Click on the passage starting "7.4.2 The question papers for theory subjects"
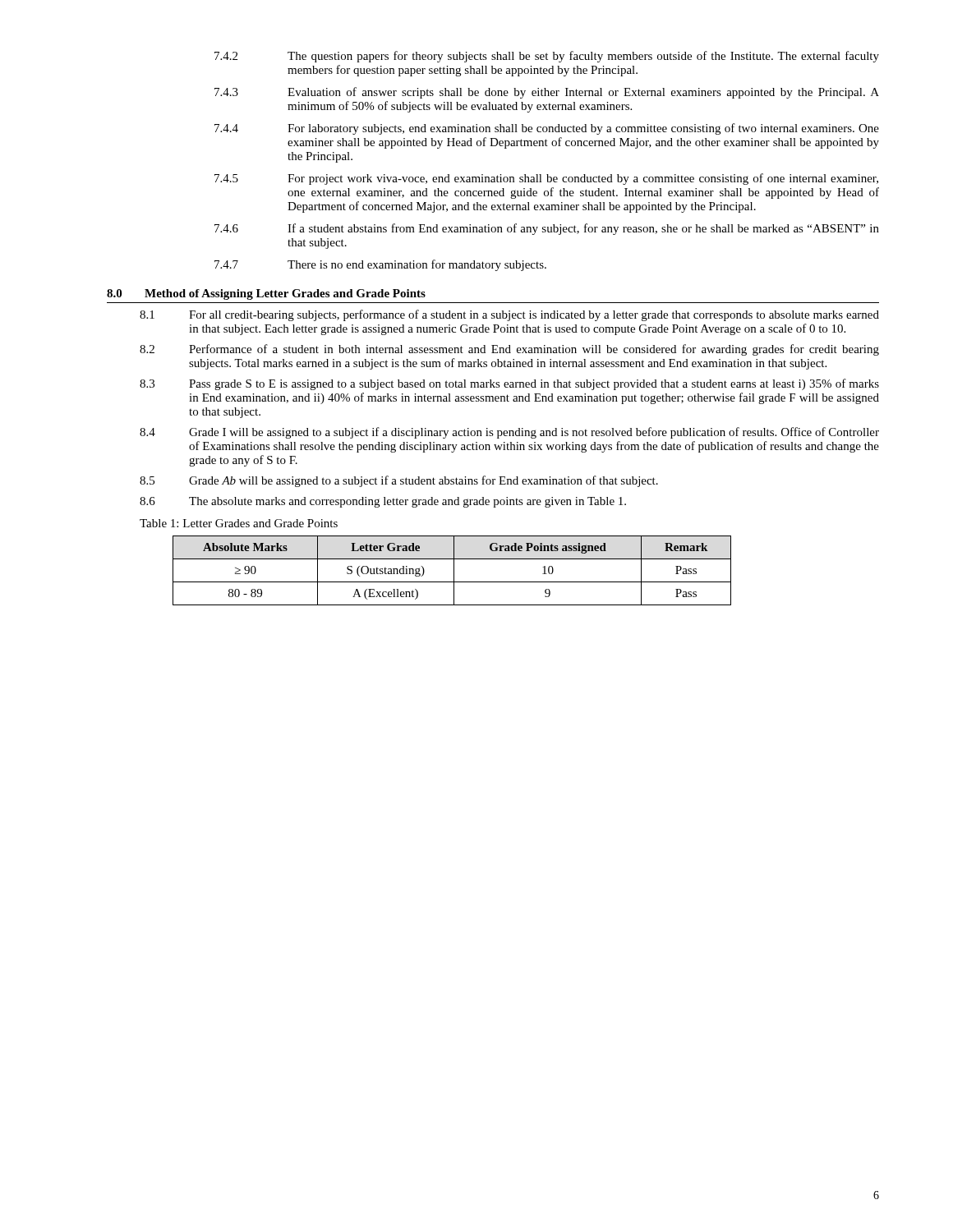The image size is (953, 1232). [546, 63]
